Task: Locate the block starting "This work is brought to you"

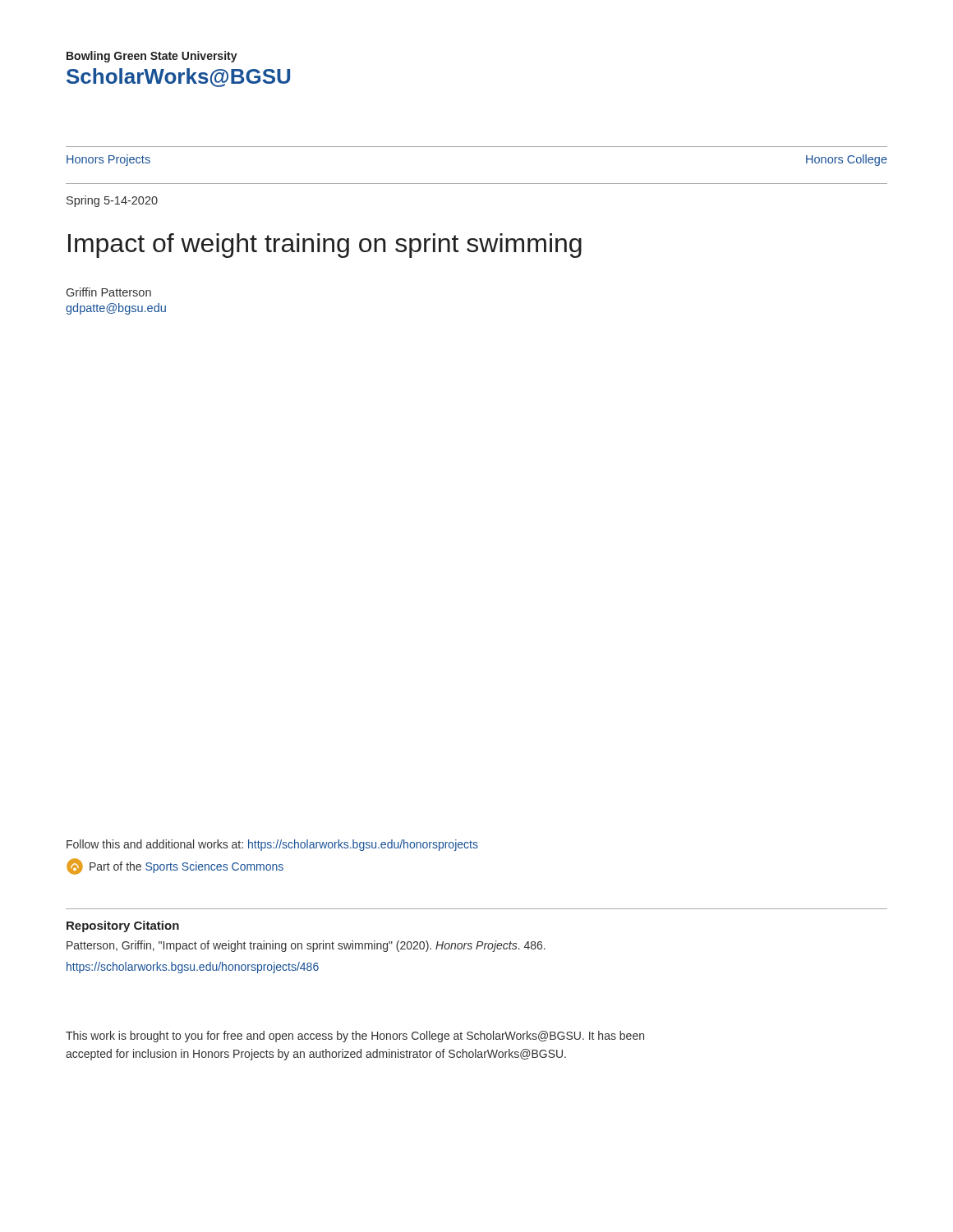Action: click(x=355, y=1045)
